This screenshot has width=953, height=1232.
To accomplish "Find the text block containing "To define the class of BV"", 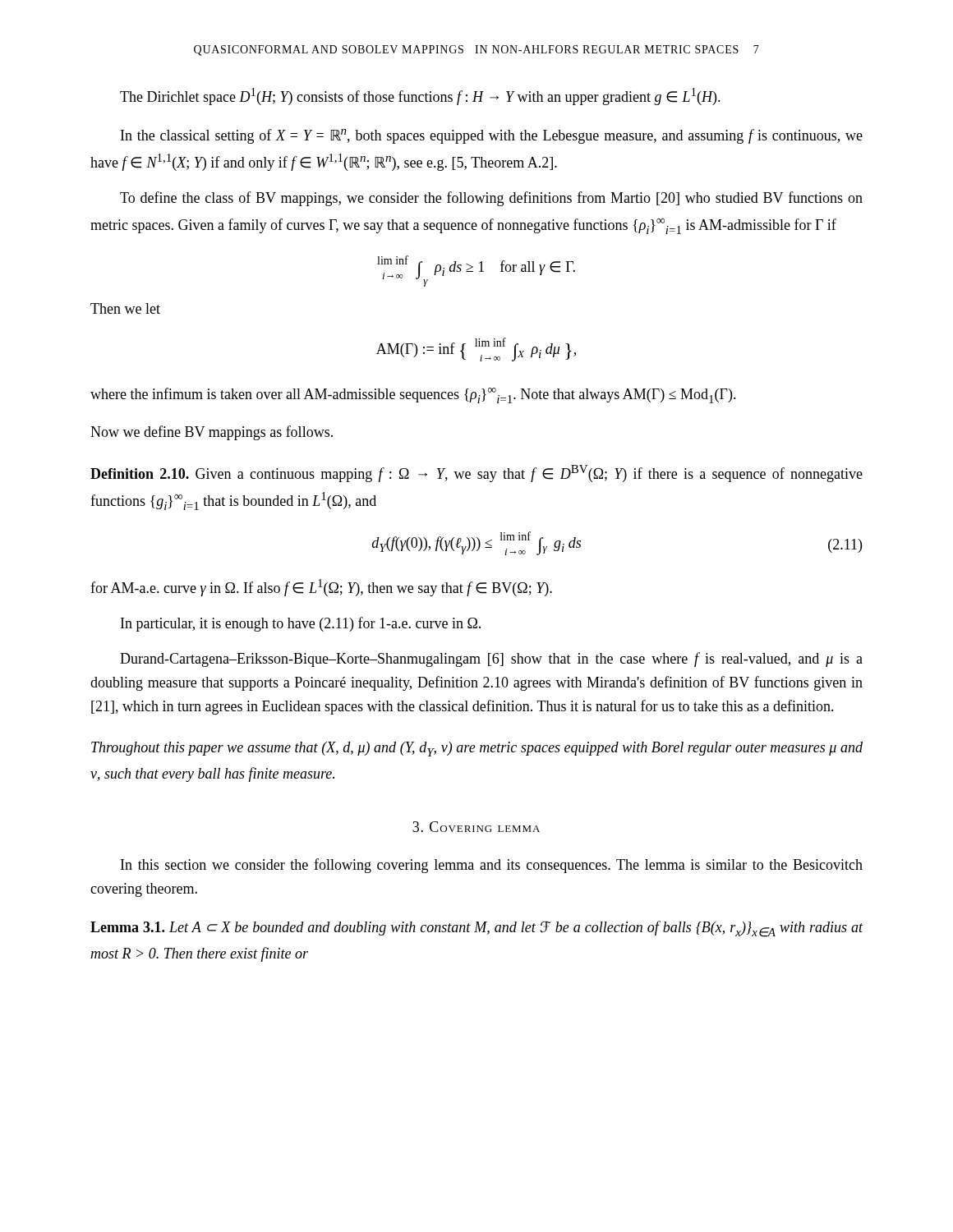I will 476,213.
